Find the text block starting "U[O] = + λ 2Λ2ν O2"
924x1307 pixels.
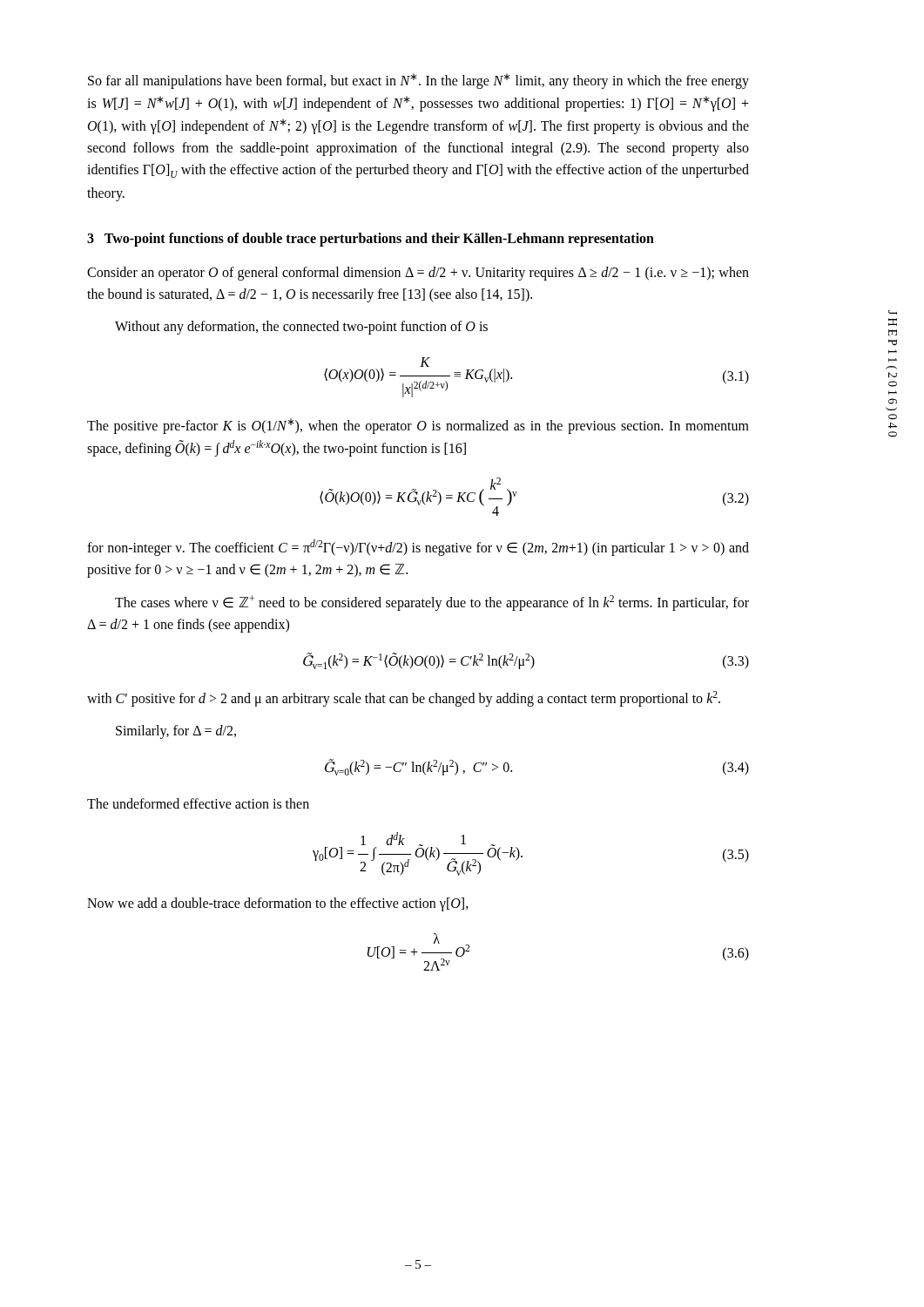coord(437,953)
